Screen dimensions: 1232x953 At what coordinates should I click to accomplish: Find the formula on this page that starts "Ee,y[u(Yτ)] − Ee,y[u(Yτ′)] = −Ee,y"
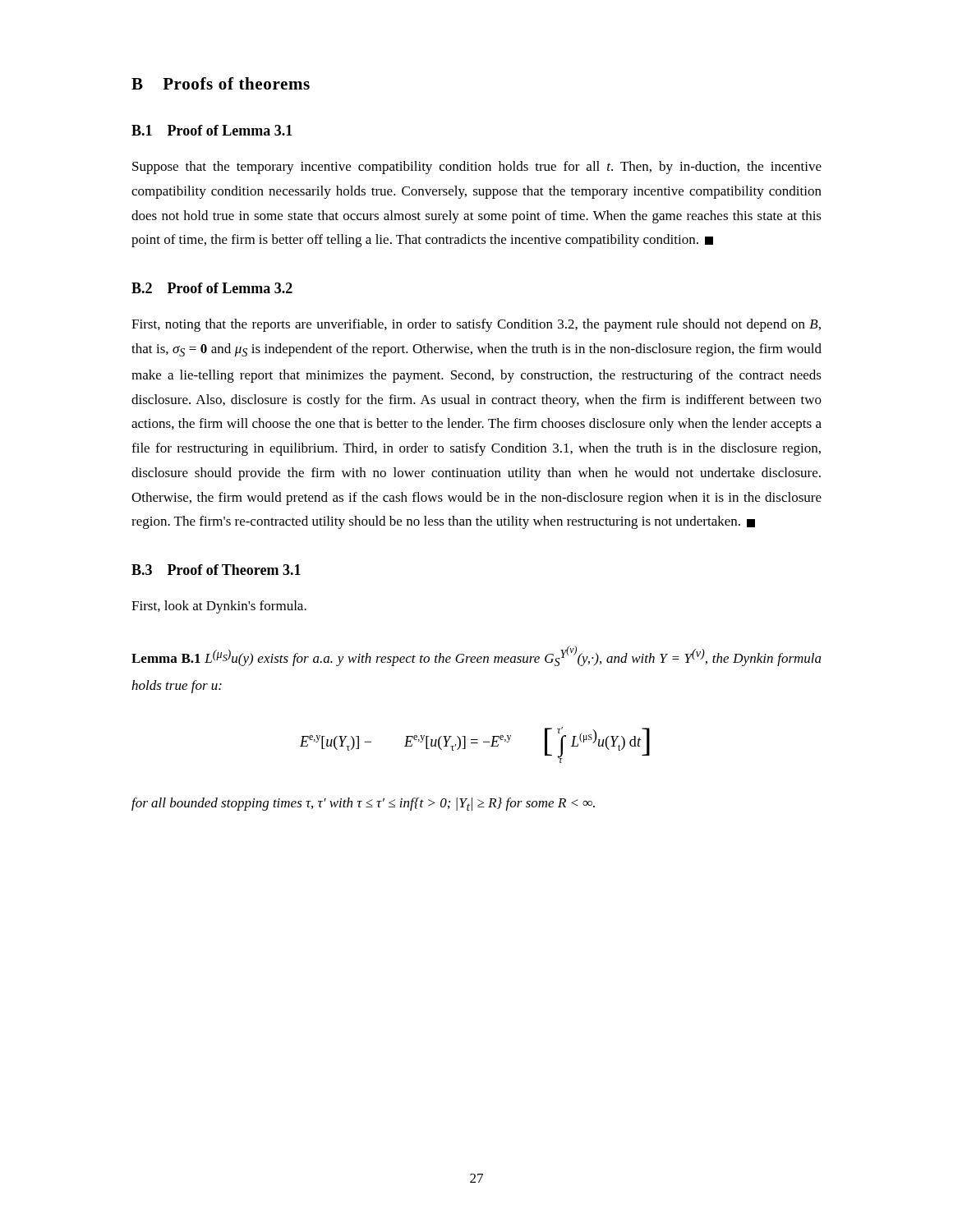pos(476,744)
